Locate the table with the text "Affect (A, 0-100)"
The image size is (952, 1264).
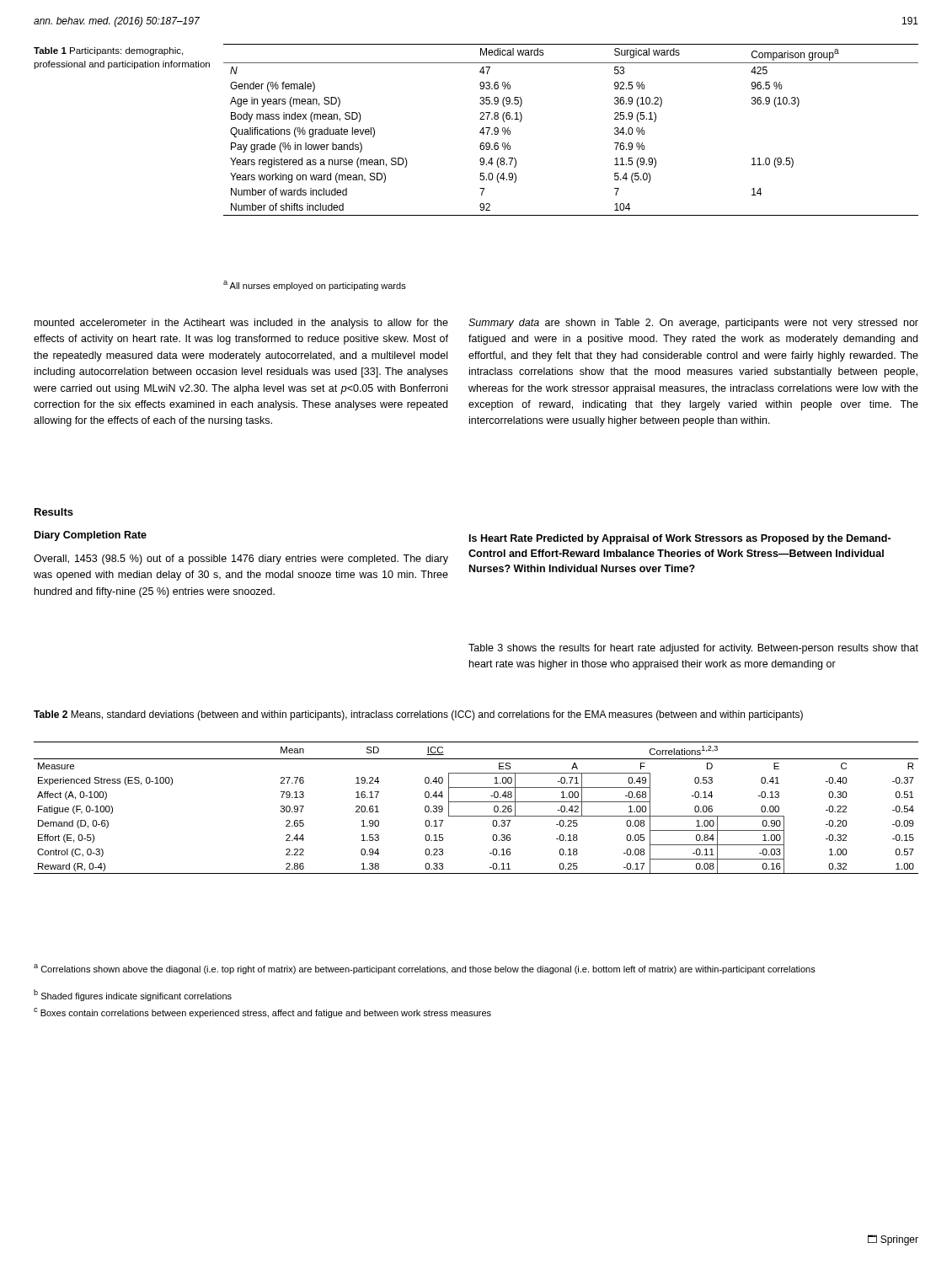(x=476, y=808)
